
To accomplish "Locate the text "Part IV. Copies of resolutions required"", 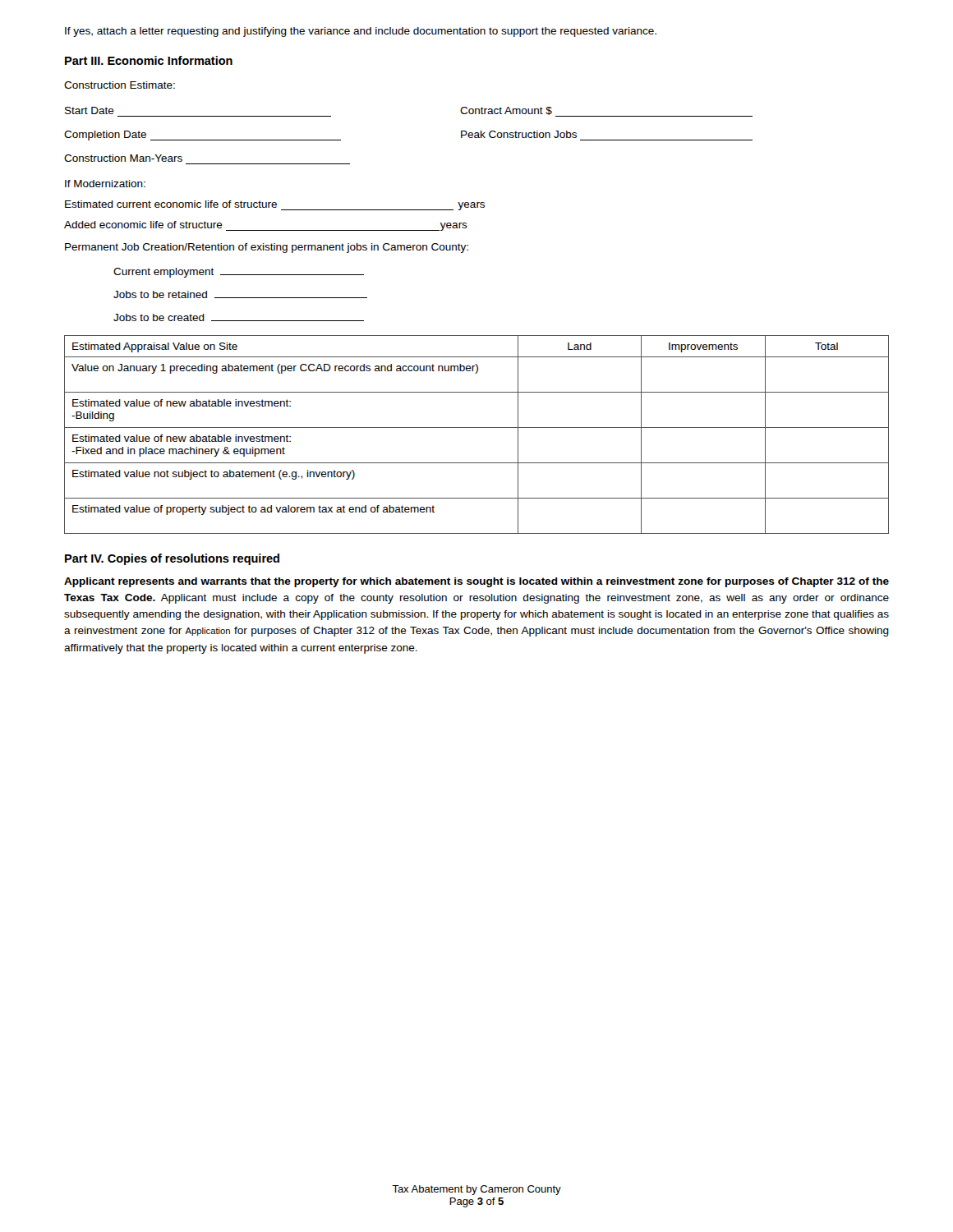I will click(x=172, y=558).
